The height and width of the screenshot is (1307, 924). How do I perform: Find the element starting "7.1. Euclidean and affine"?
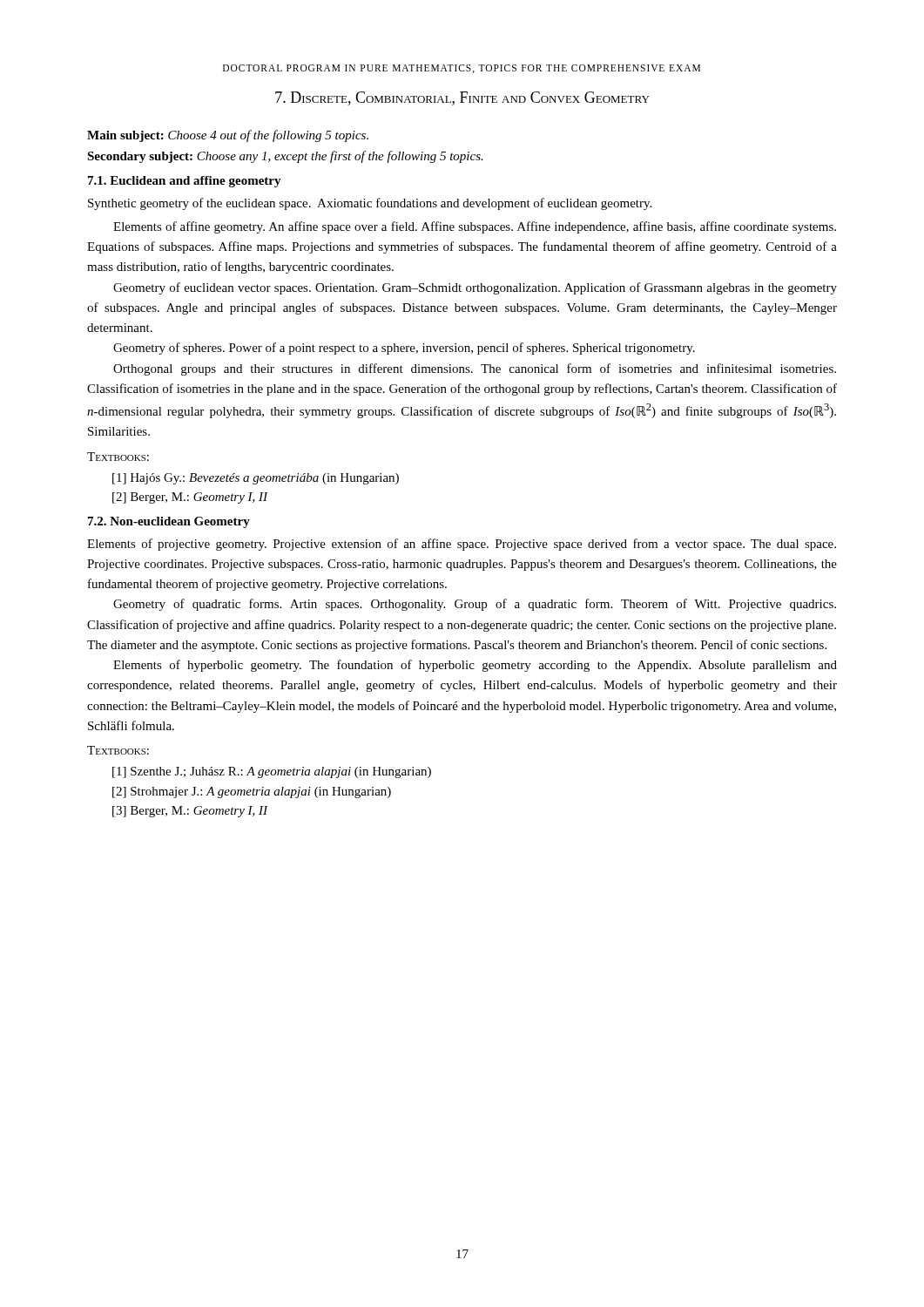184,180
